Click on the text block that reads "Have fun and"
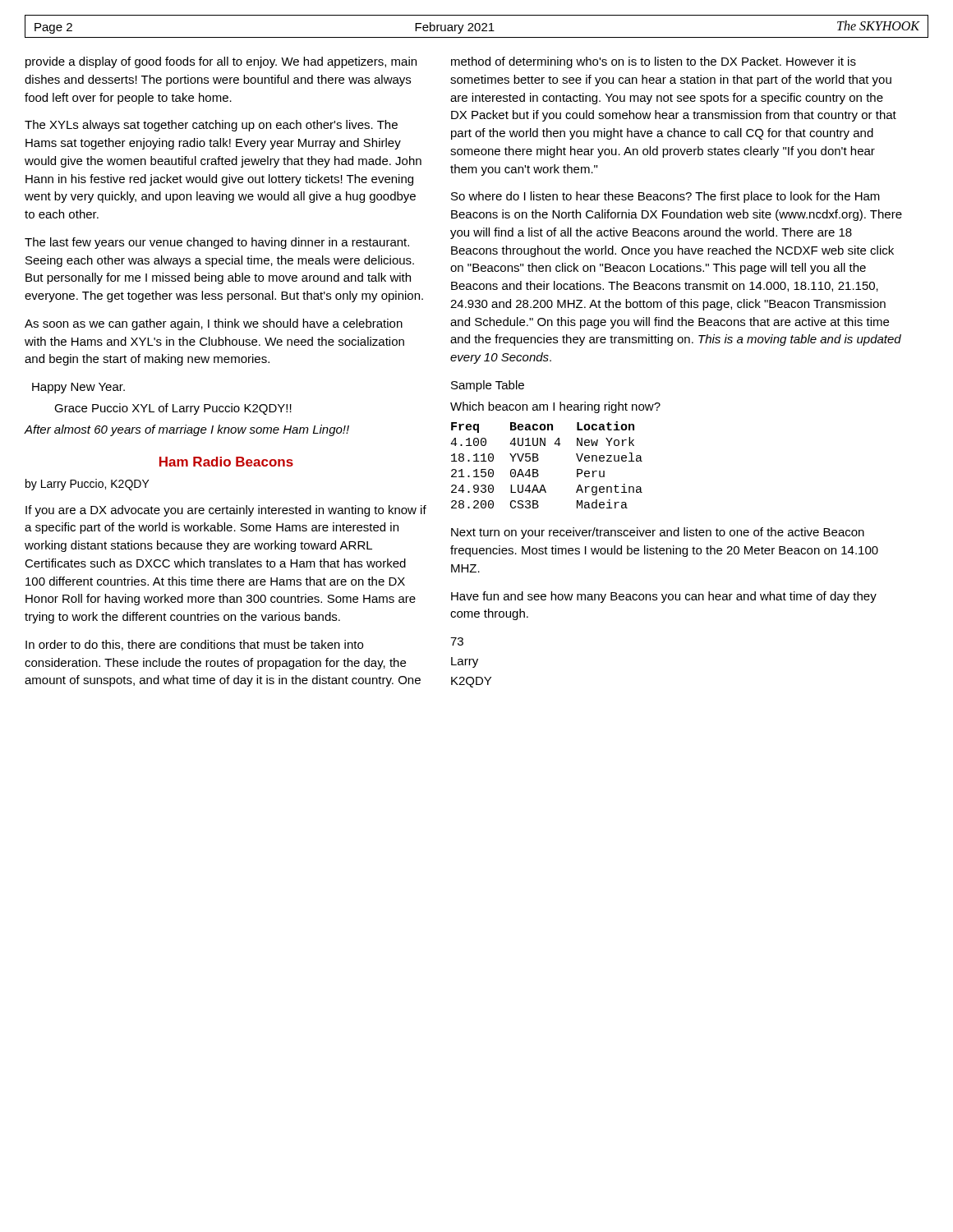Screen dimensions: 1232x953 676,605
